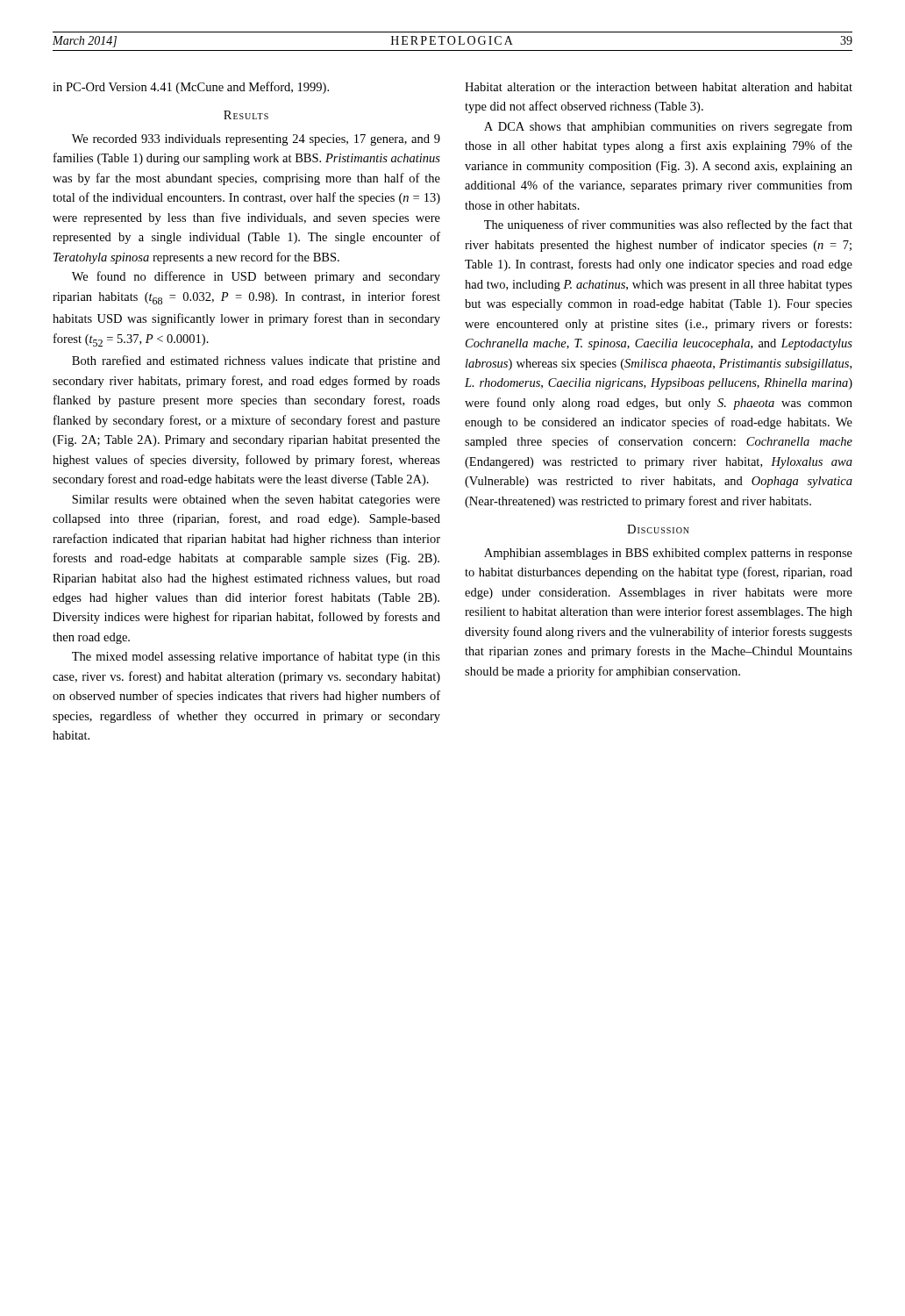The image size is (905, 1316).
Task: Select the text block that says "We found no difference"
Action: point(246,309)
